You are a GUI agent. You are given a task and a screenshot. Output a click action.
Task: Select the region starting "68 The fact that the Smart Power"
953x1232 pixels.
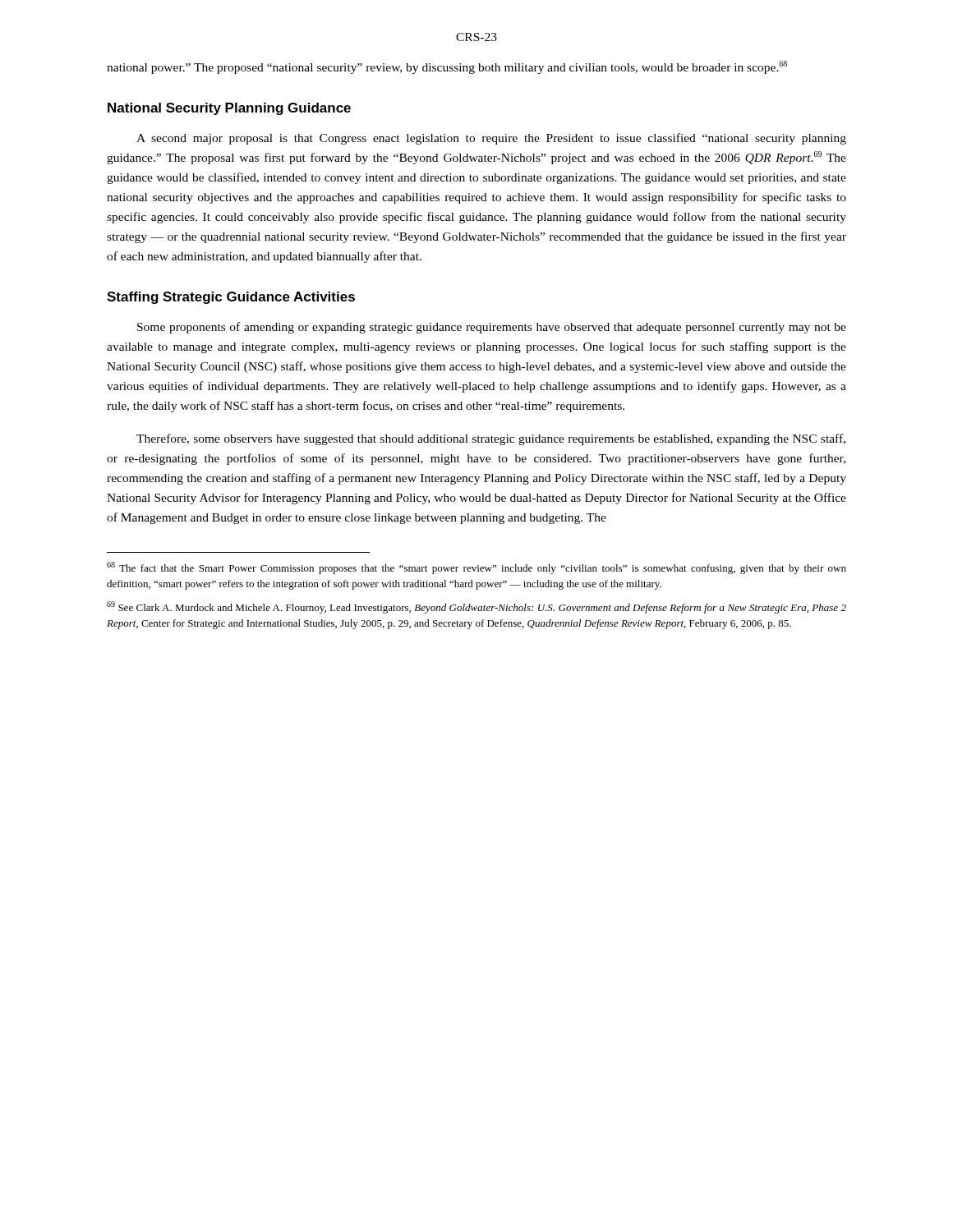[476, 576]
